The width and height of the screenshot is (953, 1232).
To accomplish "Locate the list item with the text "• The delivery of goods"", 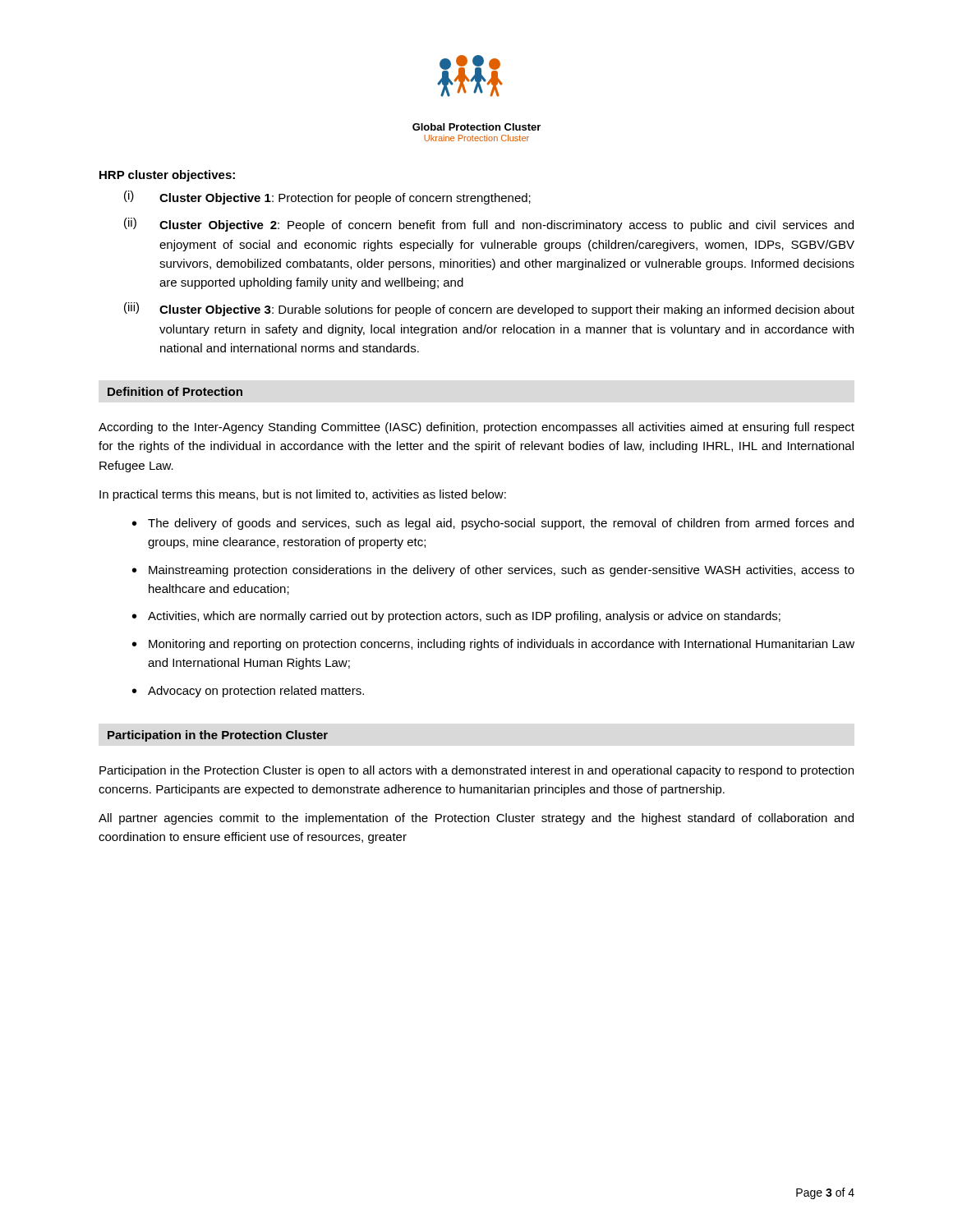I will pos(493,532).
